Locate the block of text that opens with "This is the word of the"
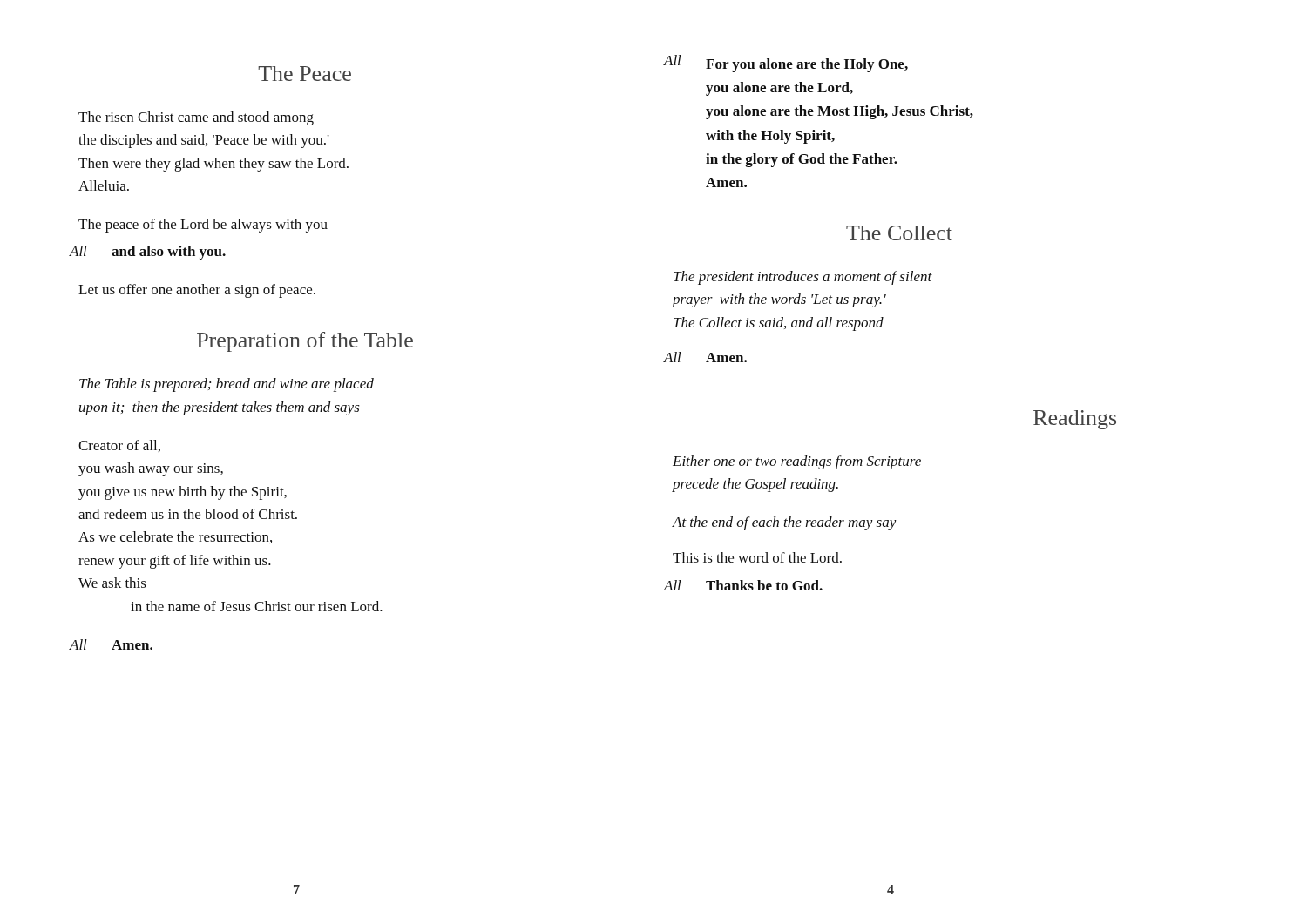The height and width of the screenshot is (924, 1307). tap(758, 557)
